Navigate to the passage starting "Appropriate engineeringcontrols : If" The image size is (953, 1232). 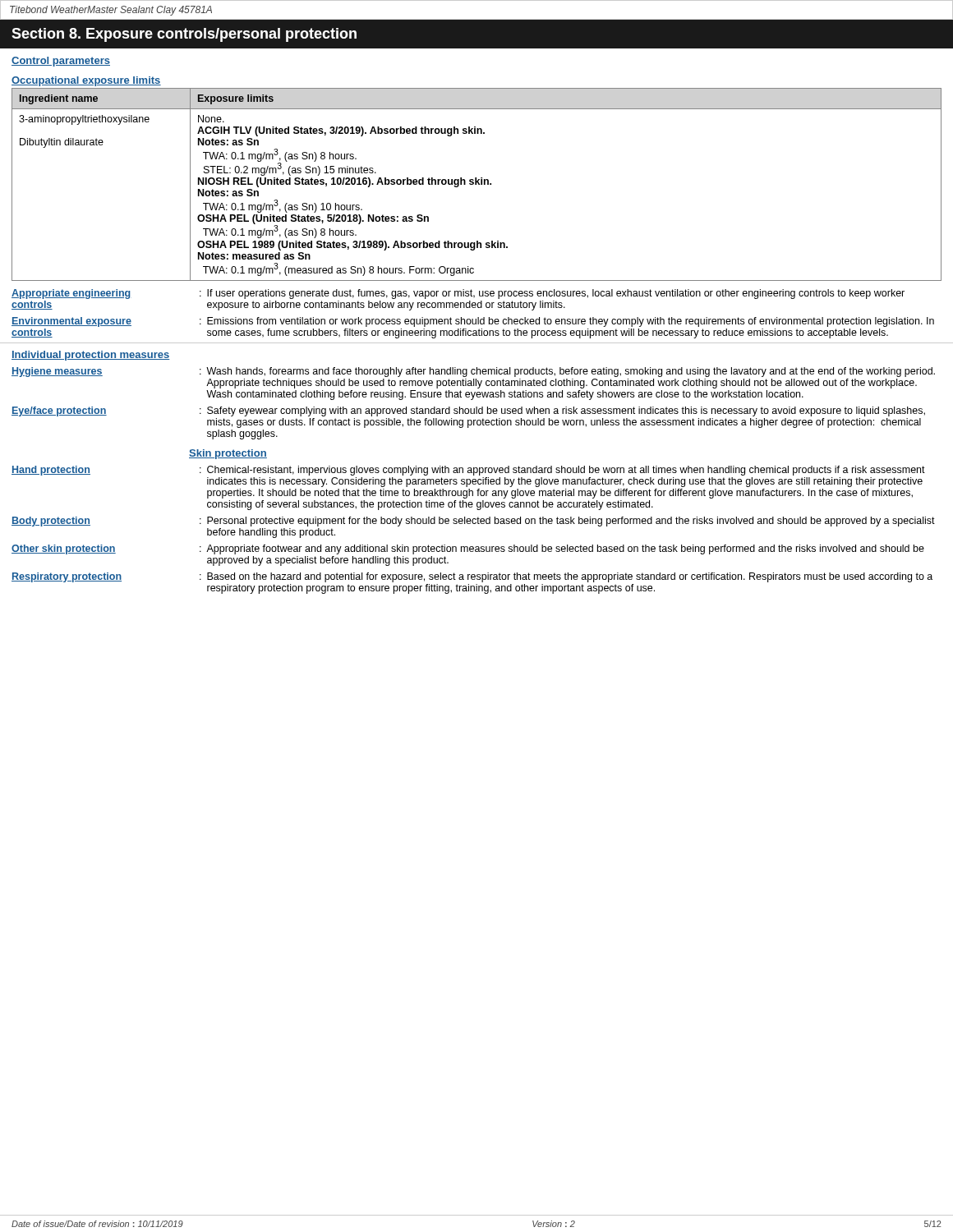point(476,299)
